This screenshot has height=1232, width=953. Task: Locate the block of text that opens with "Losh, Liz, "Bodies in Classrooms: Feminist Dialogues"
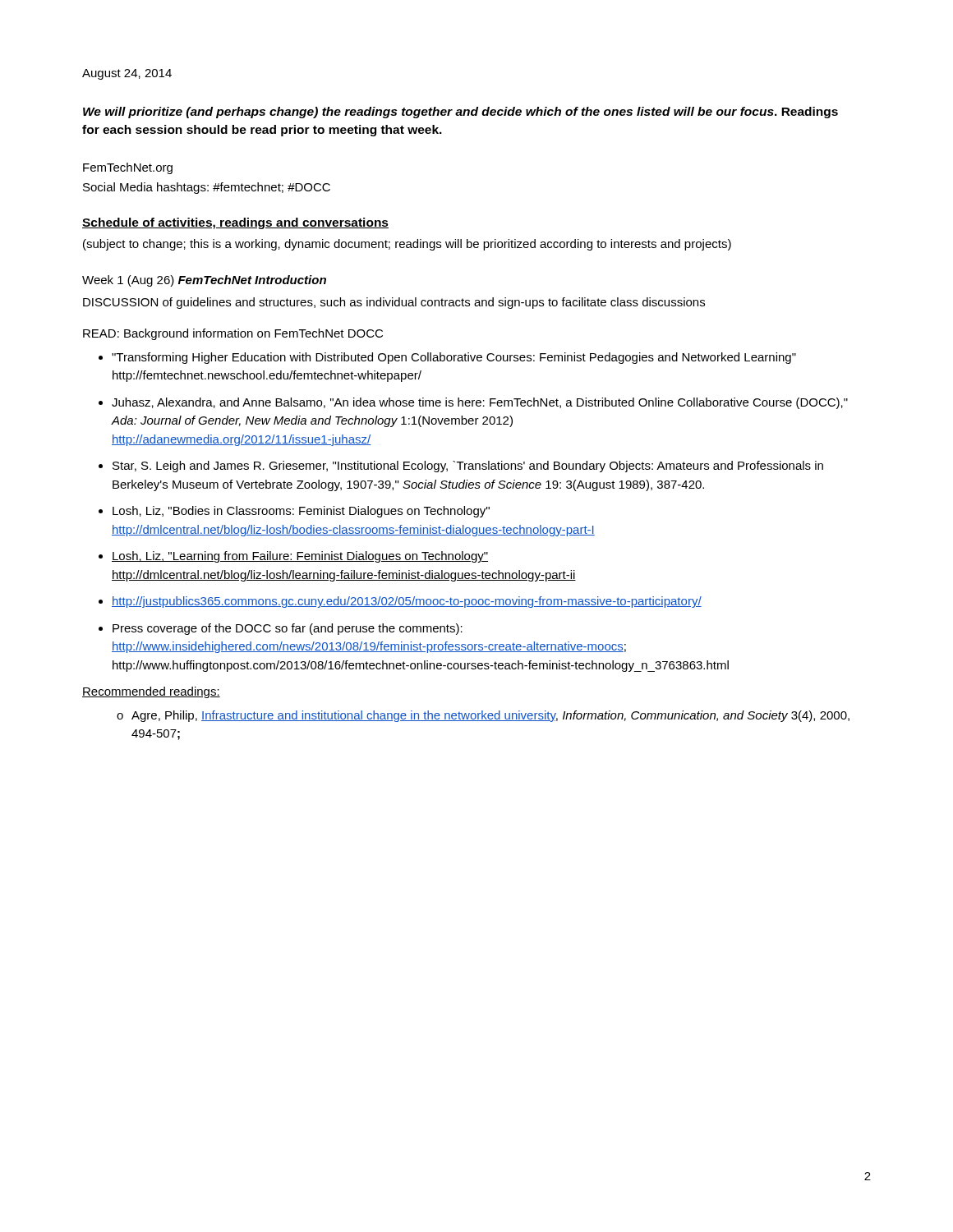pyautogui.click(x=353, y=520)
